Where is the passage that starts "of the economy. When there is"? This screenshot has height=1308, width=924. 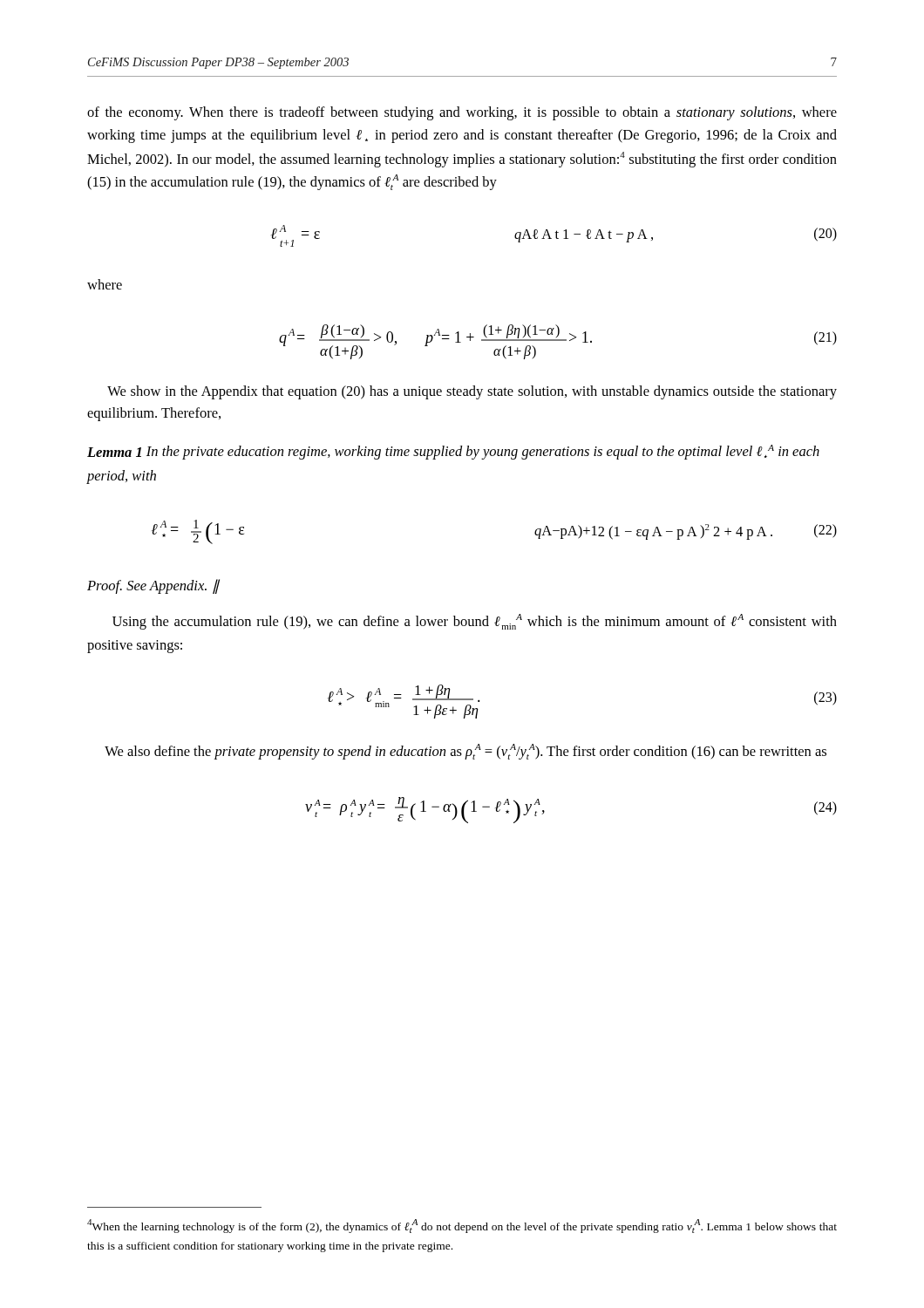(462, 148)
